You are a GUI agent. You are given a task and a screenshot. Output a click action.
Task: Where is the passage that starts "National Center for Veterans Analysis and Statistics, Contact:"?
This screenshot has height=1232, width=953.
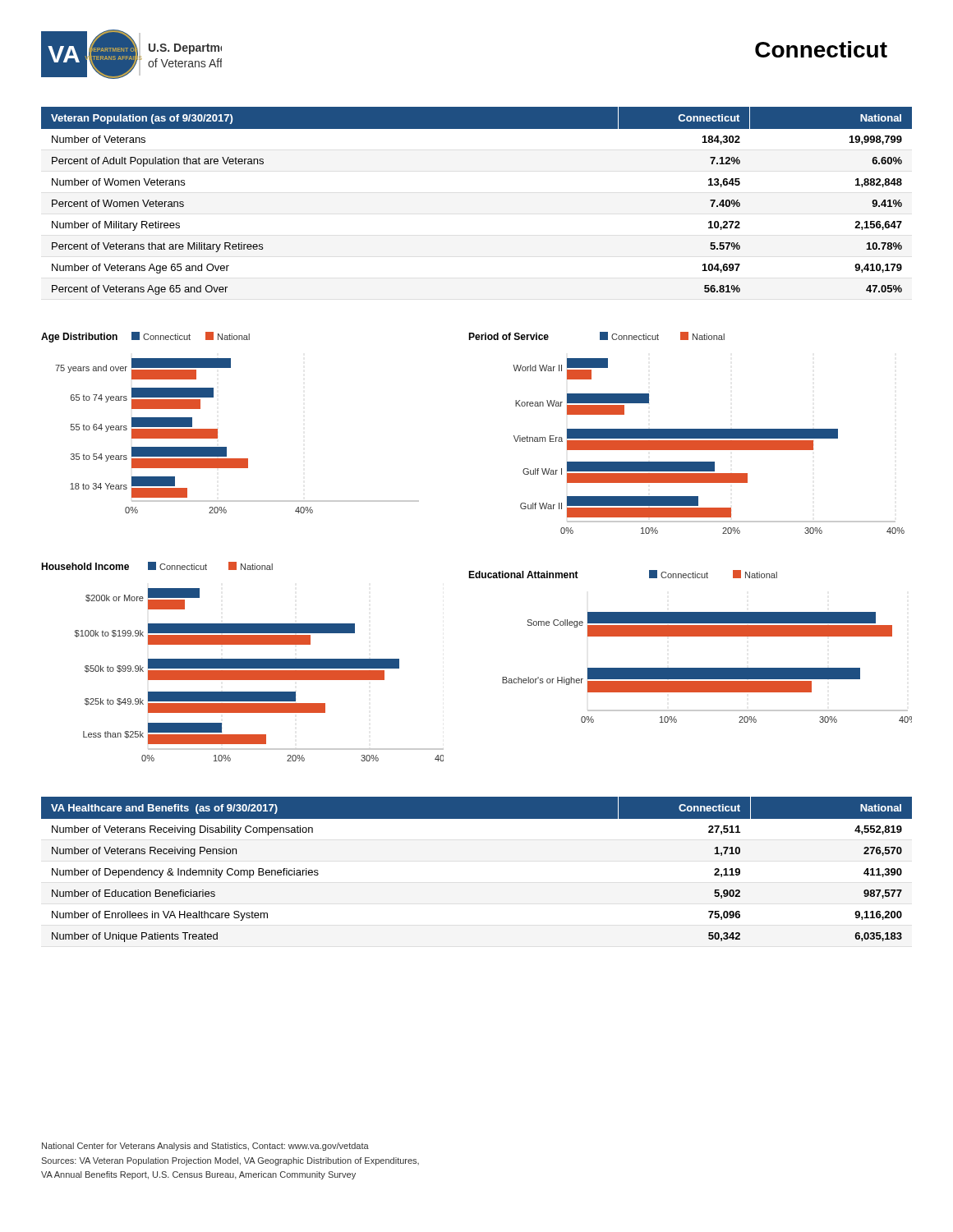click(230, 1160)
